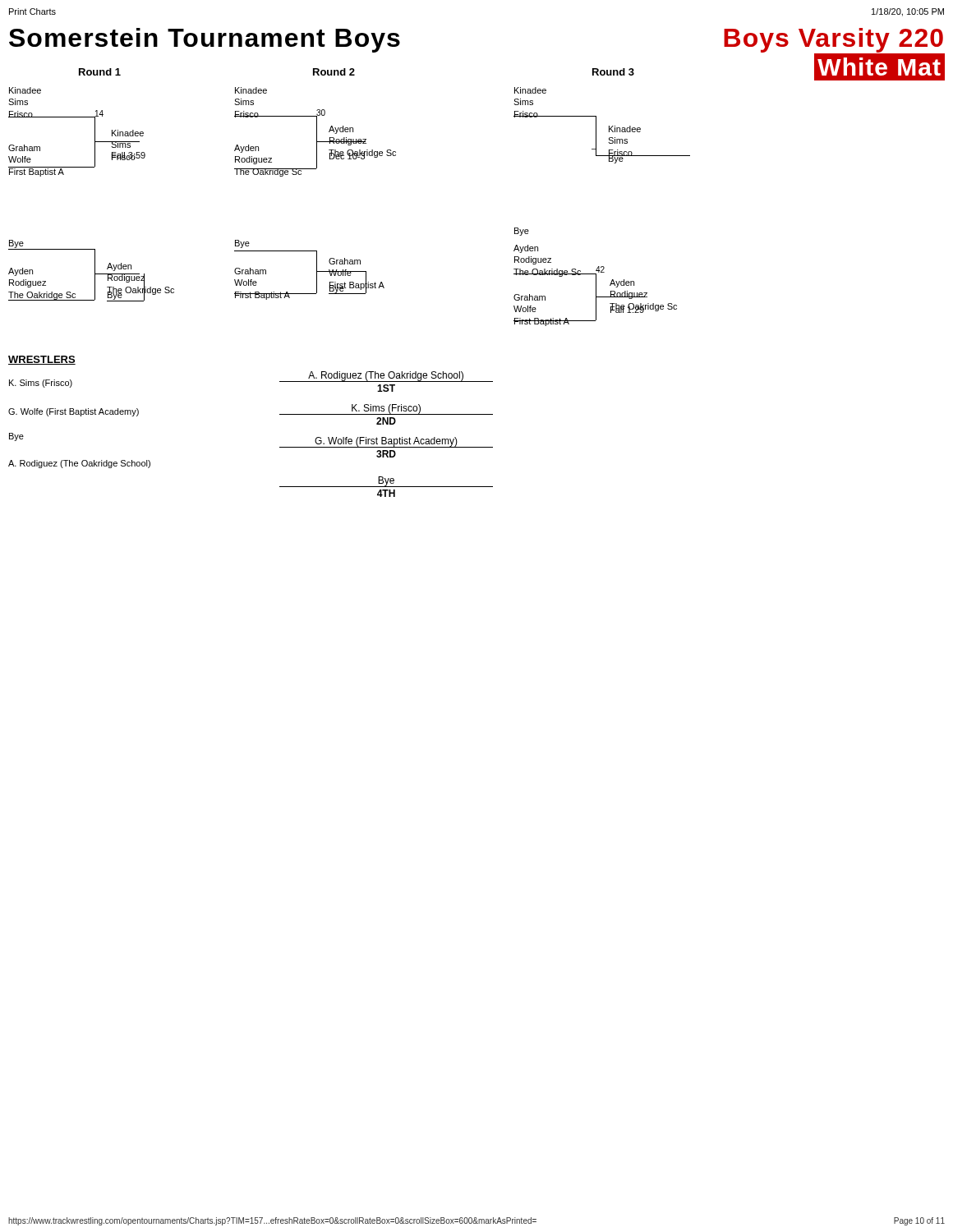This screenshot has height=1232, width=953.
Task: Navigate to the text starting "Bye 4TH"
Action: (386, 487)
